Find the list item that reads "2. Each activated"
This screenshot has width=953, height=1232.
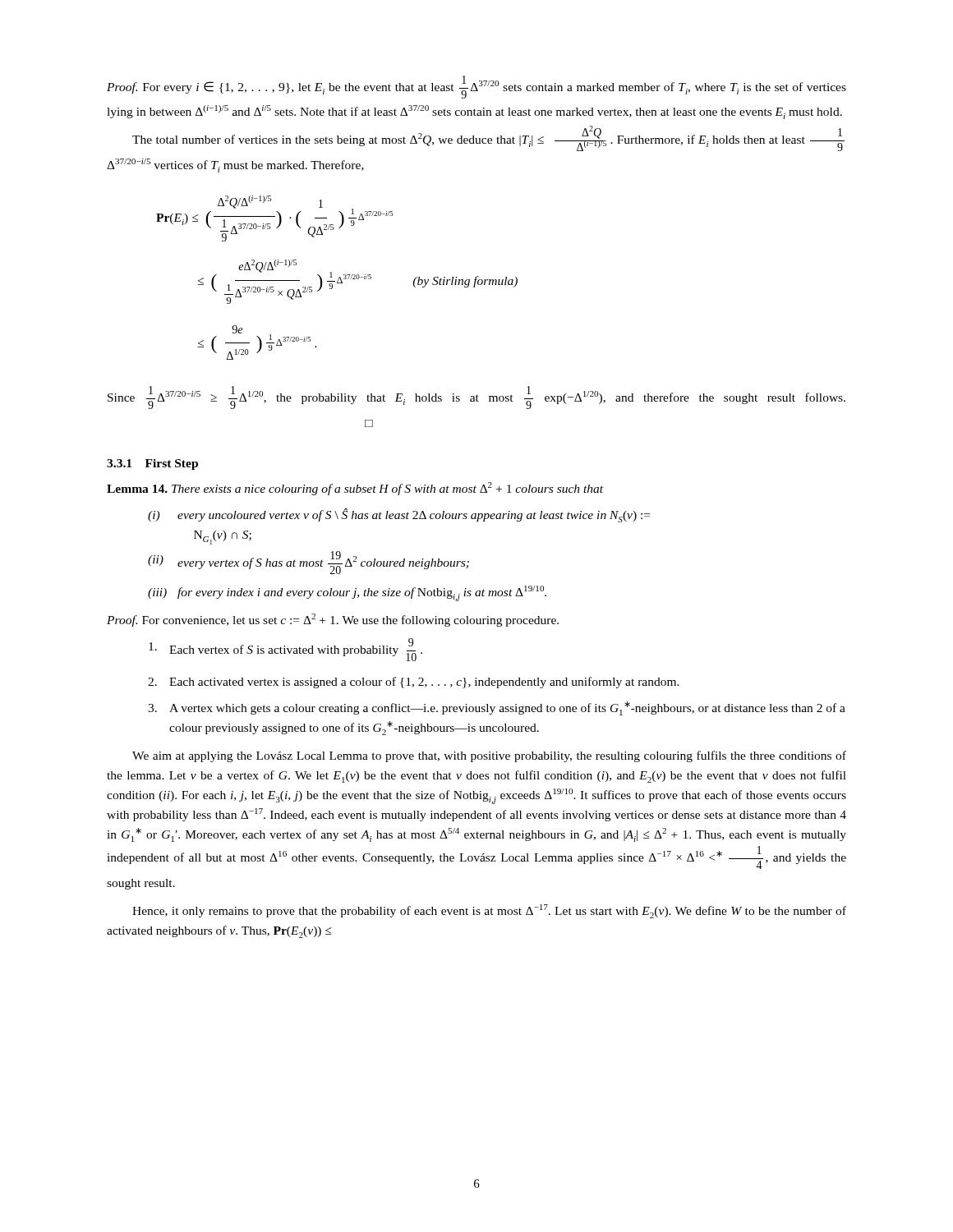tap(414, 682)
